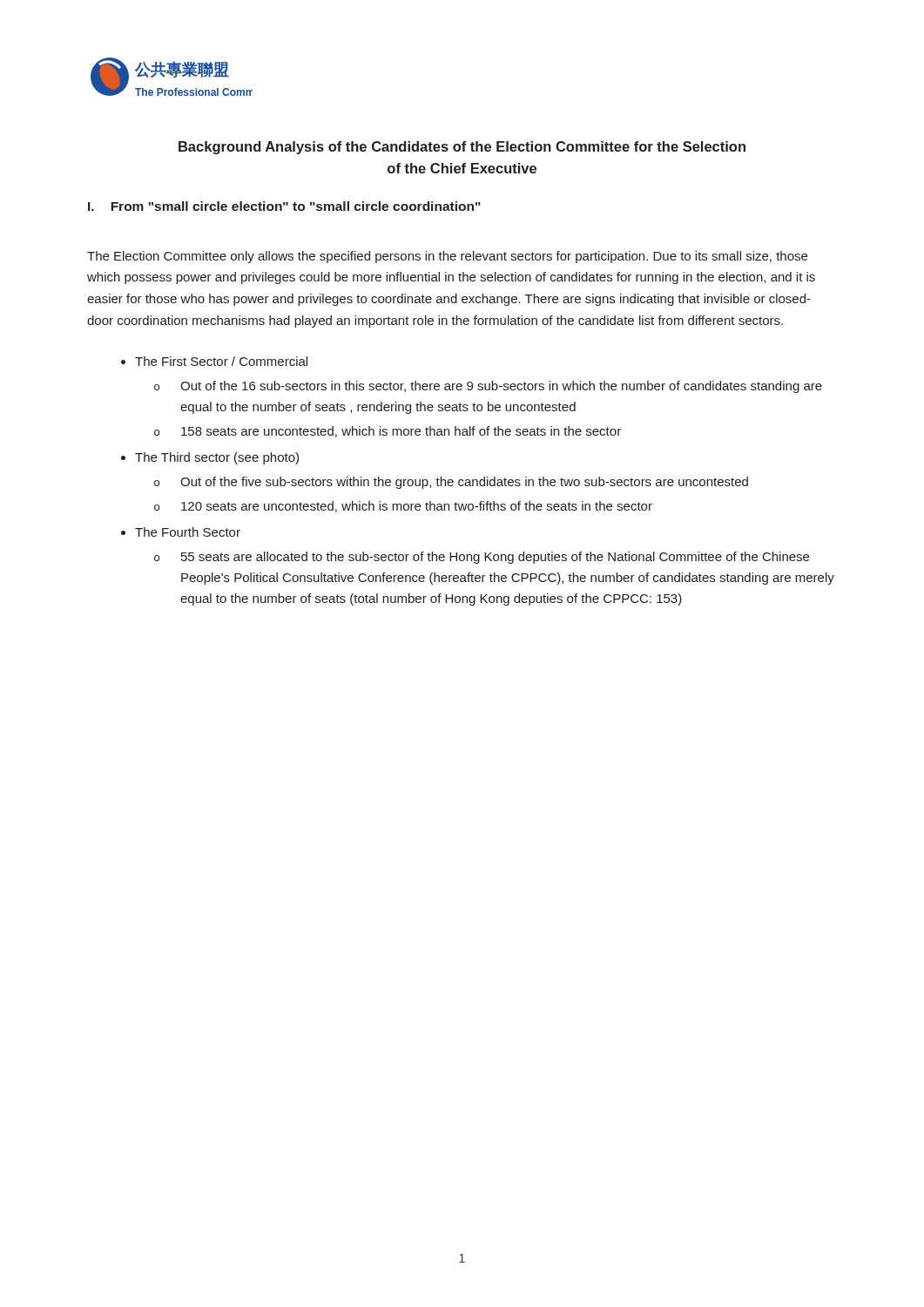Select the text block starting "Out of the 16 sub-sectors in this sector,"
The width and height of the screenshot is (924, 1307).
(x=501, y=396)
